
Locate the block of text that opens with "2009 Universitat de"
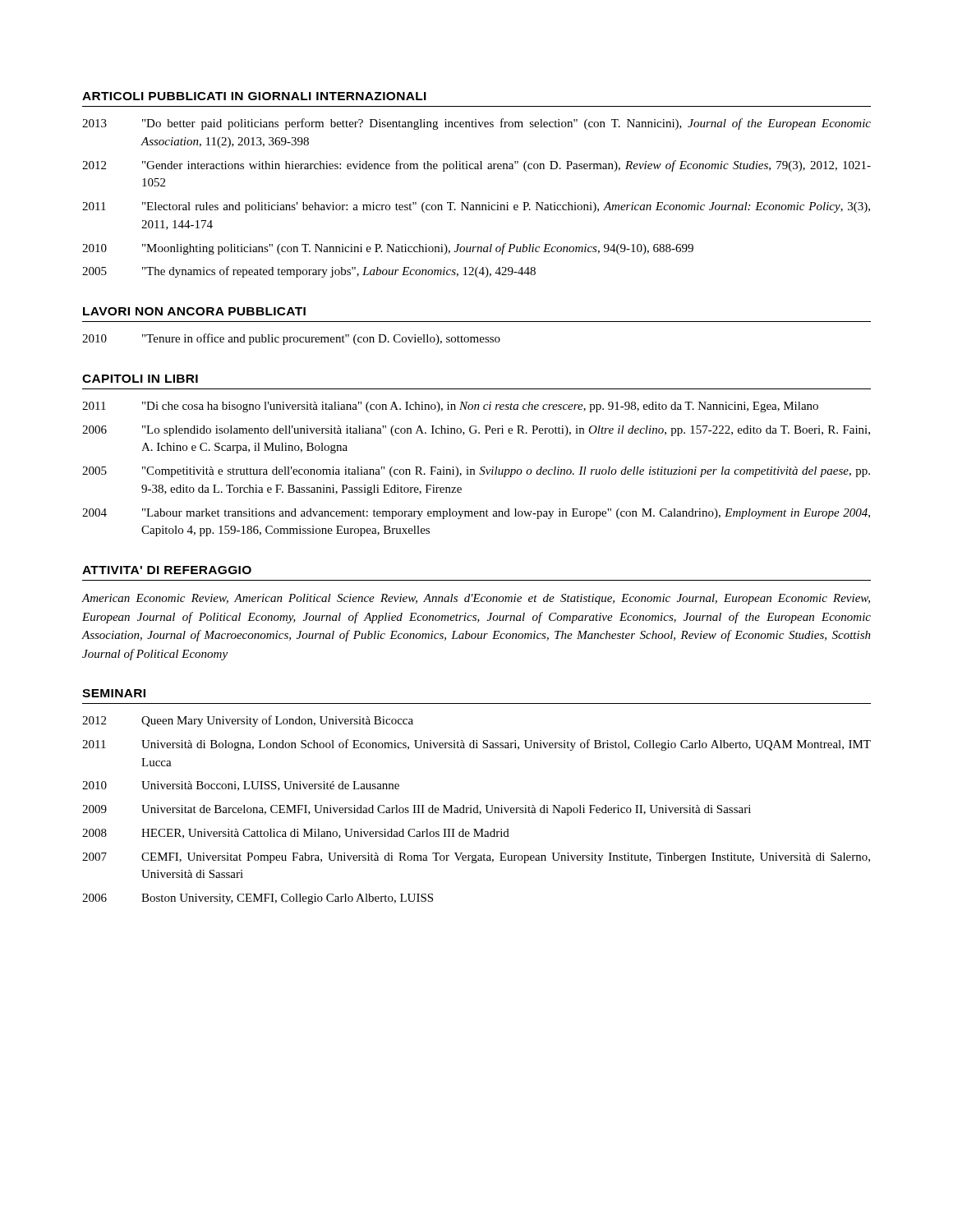pyautogui.click(x=476, y=810)
